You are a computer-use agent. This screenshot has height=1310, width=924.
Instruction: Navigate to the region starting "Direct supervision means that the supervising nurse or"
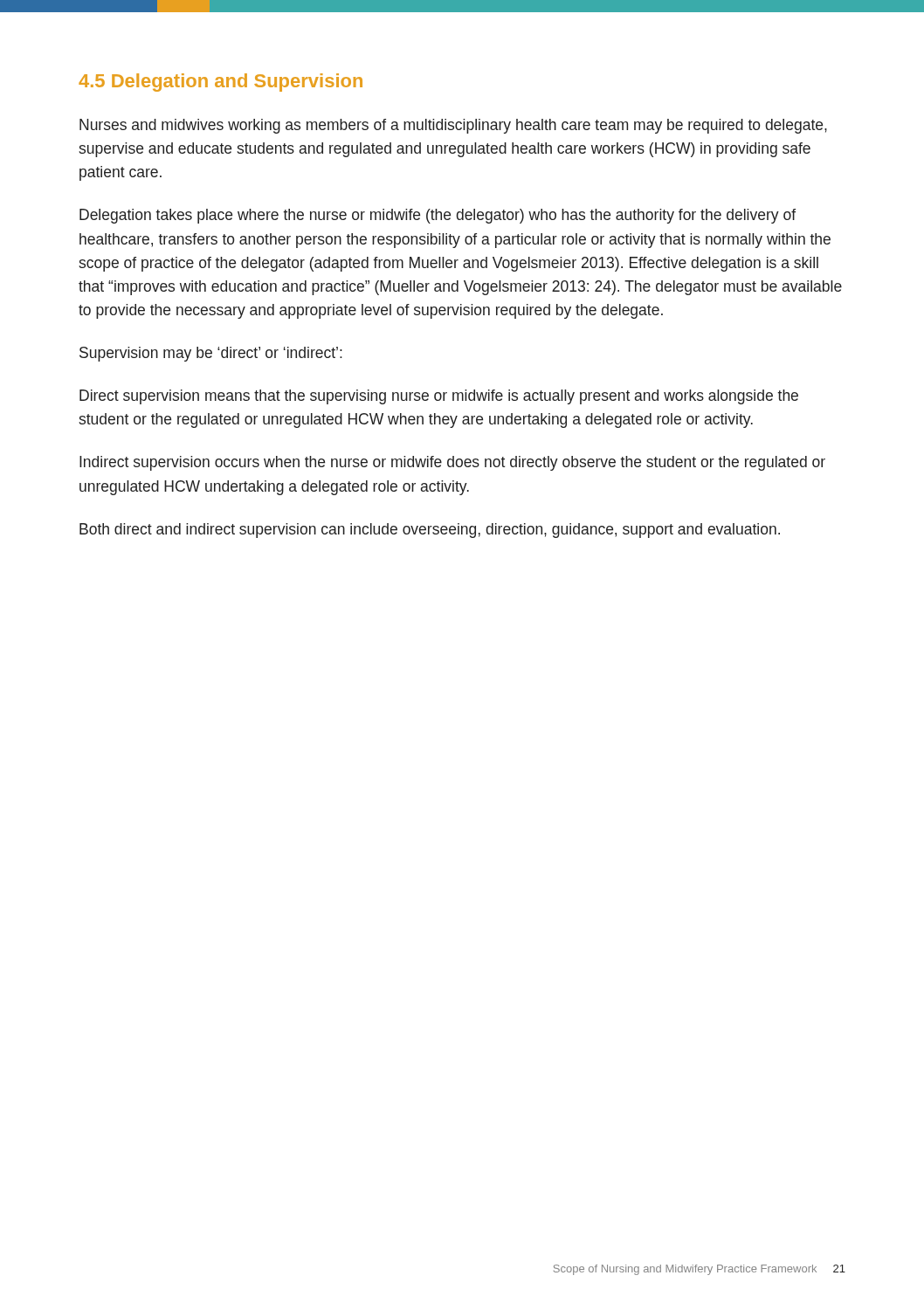pyautogui.click(x=439, y=408)
